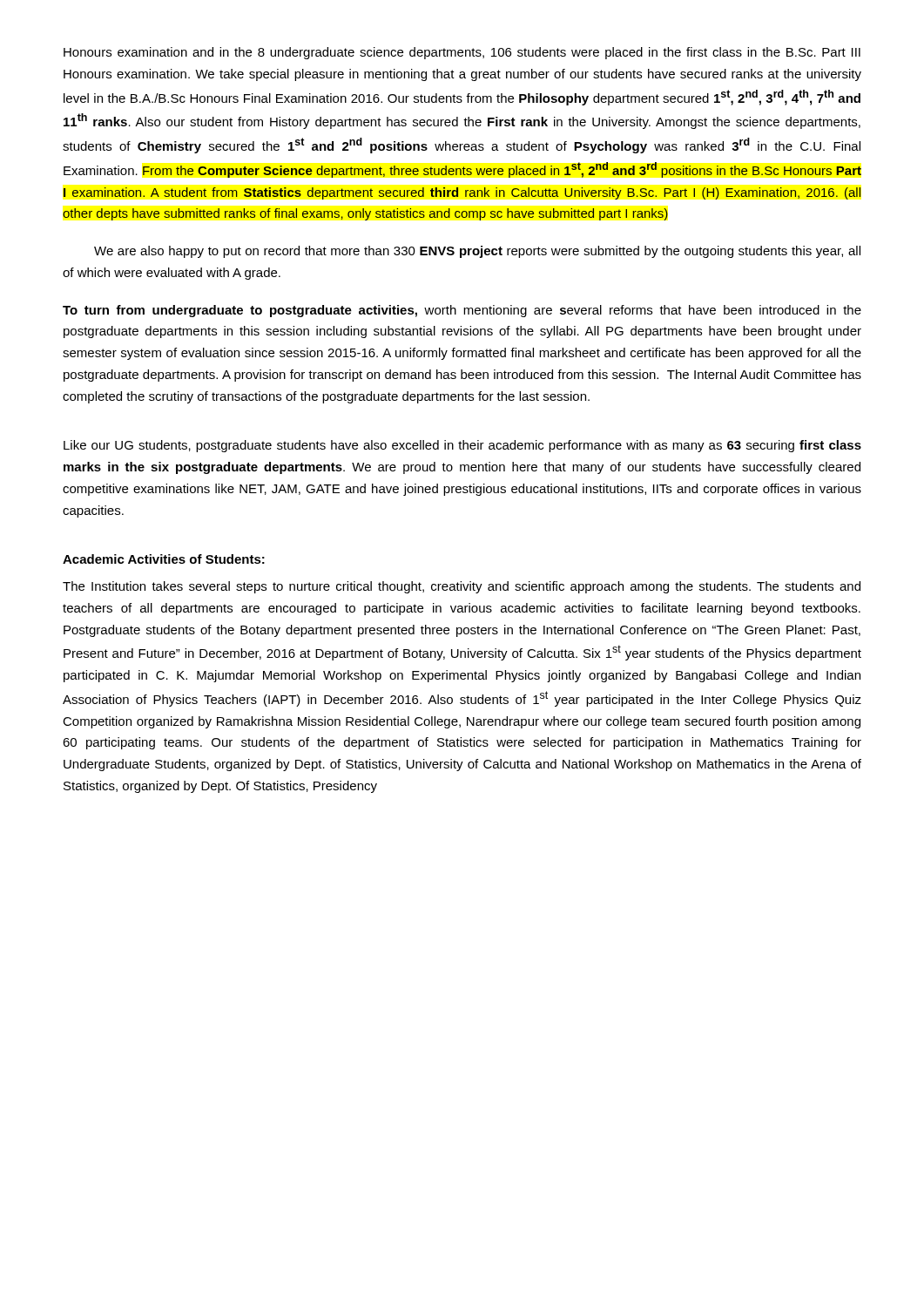This screenshot has width=924, height=1307.
Task: Point to the text block starting "The Institution takes several steps to nurture"
Action: 462,686
